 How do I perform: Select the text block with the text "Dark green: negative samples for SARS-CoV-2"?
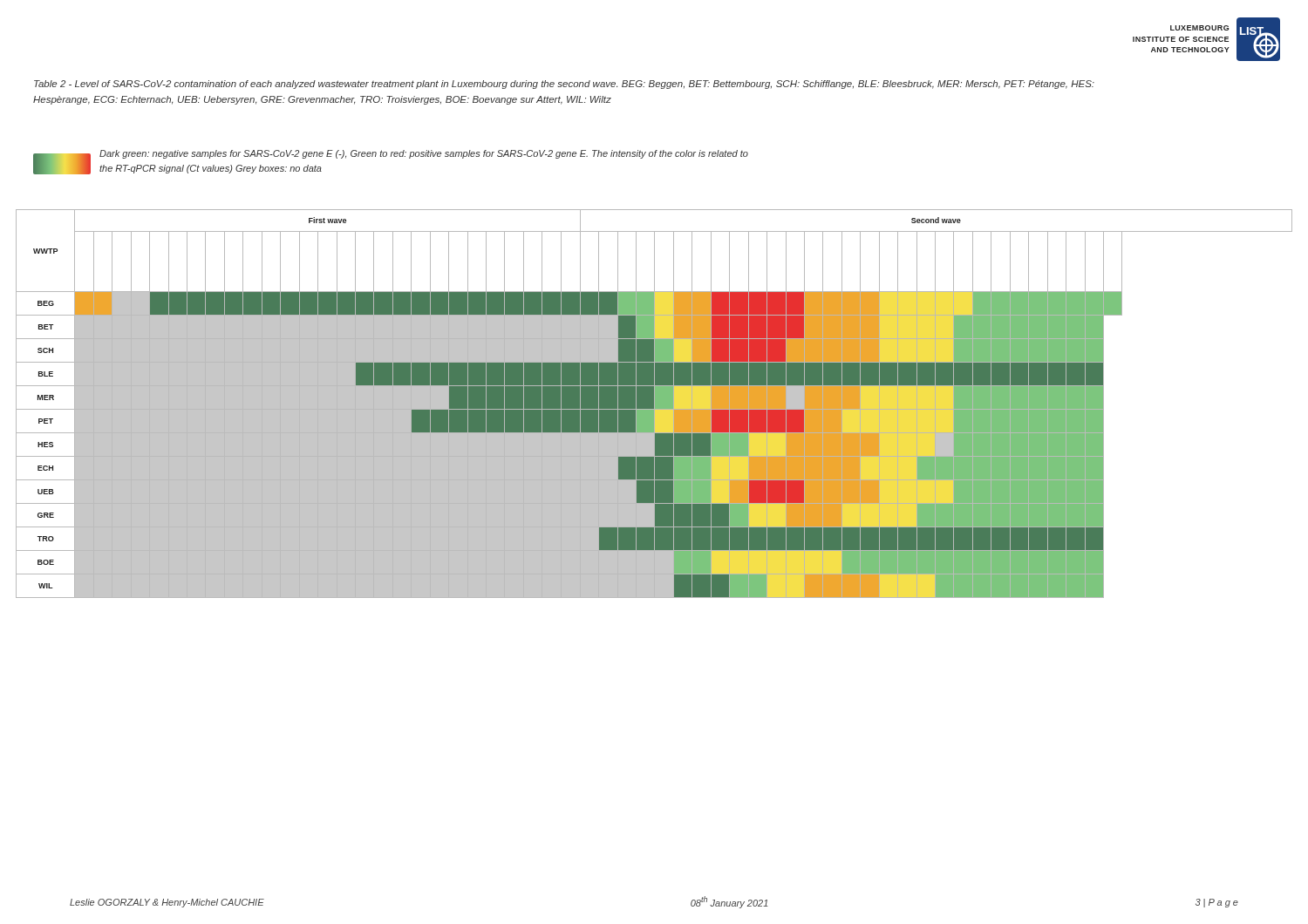(391, 163)
